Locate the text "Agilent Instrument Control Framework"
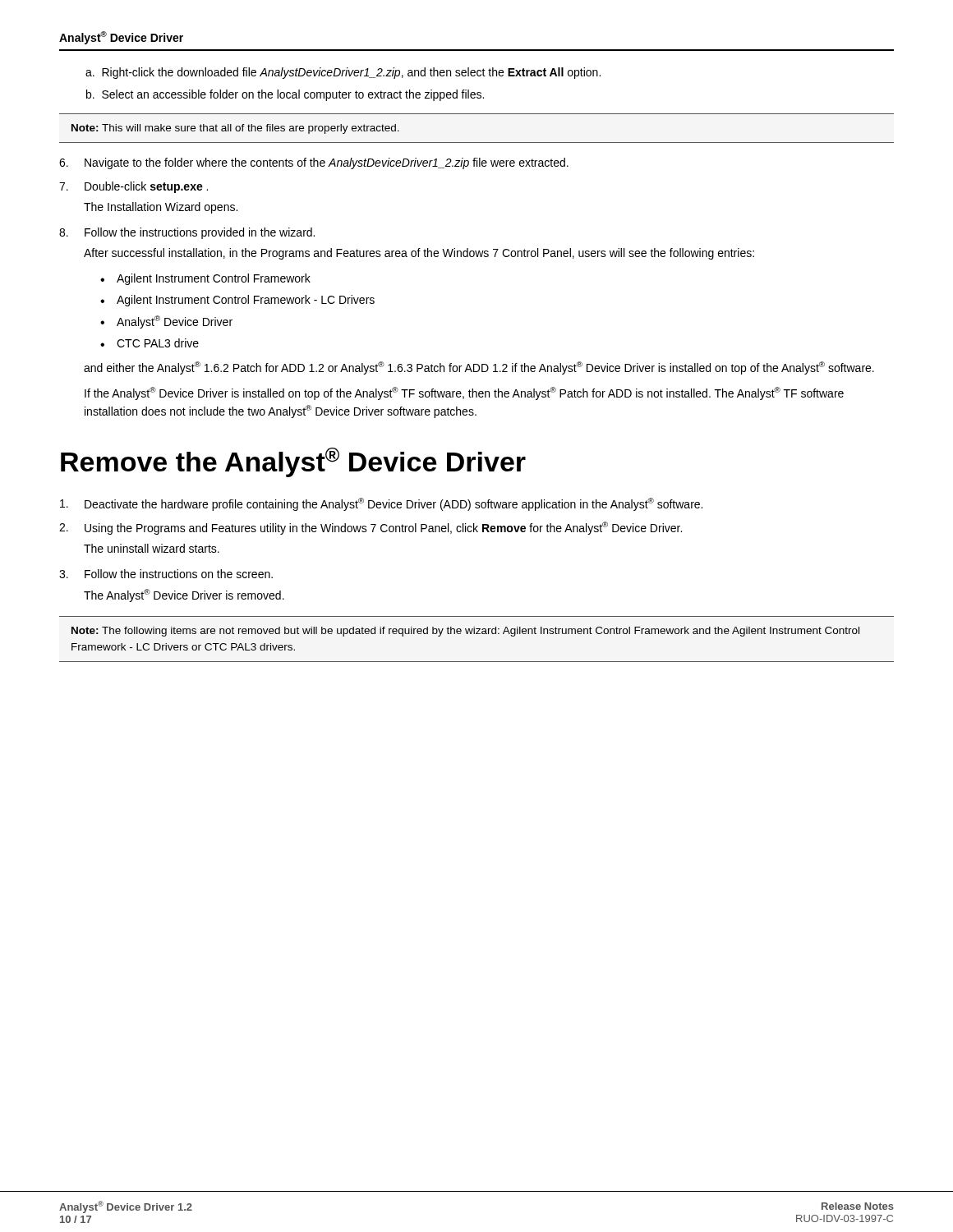Viewport: 953px width, 1232px height. pos(214,278)
